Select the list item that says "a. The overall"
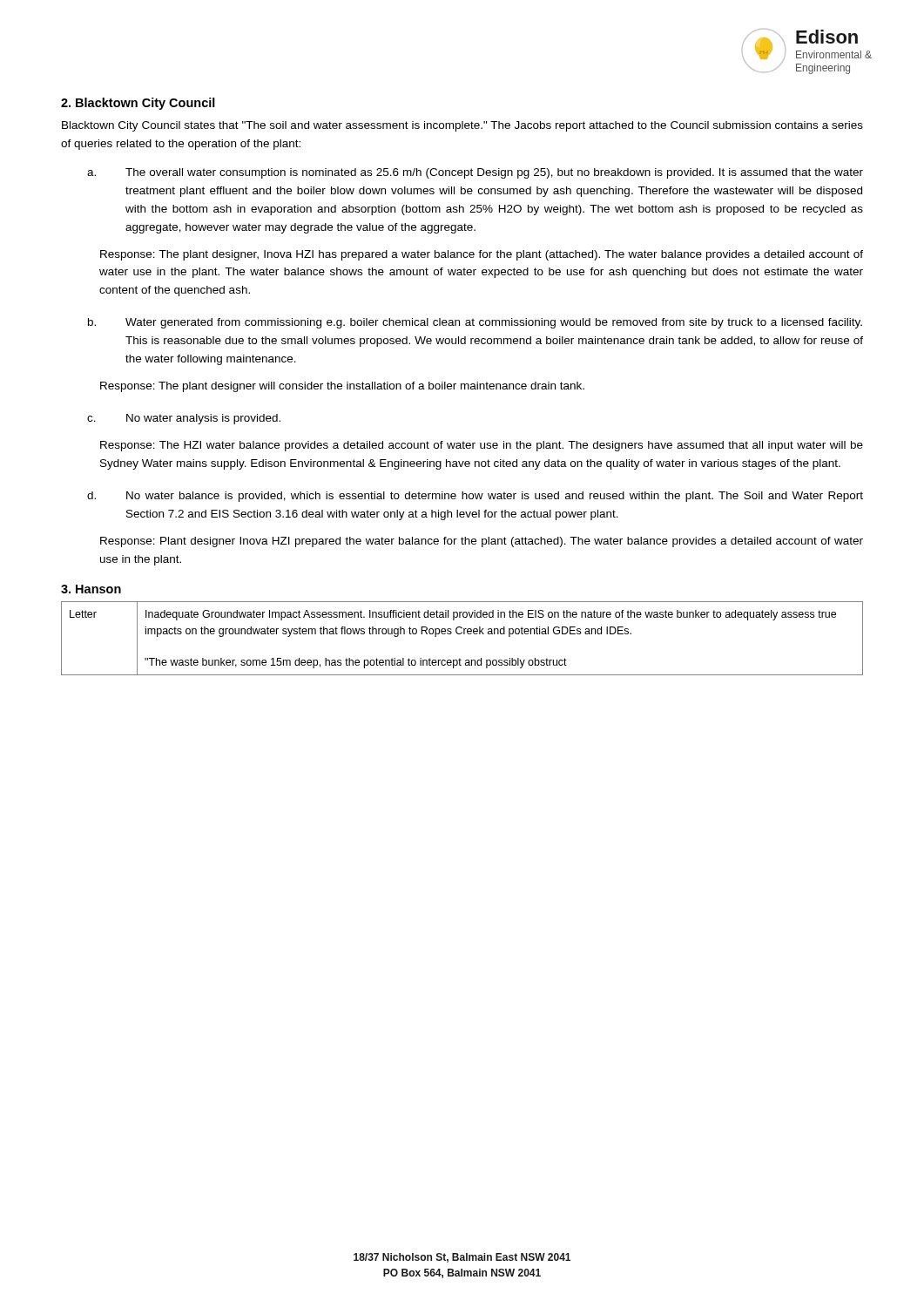The width and height of the screenshot is (924, 1307). (x=462, y=200)
